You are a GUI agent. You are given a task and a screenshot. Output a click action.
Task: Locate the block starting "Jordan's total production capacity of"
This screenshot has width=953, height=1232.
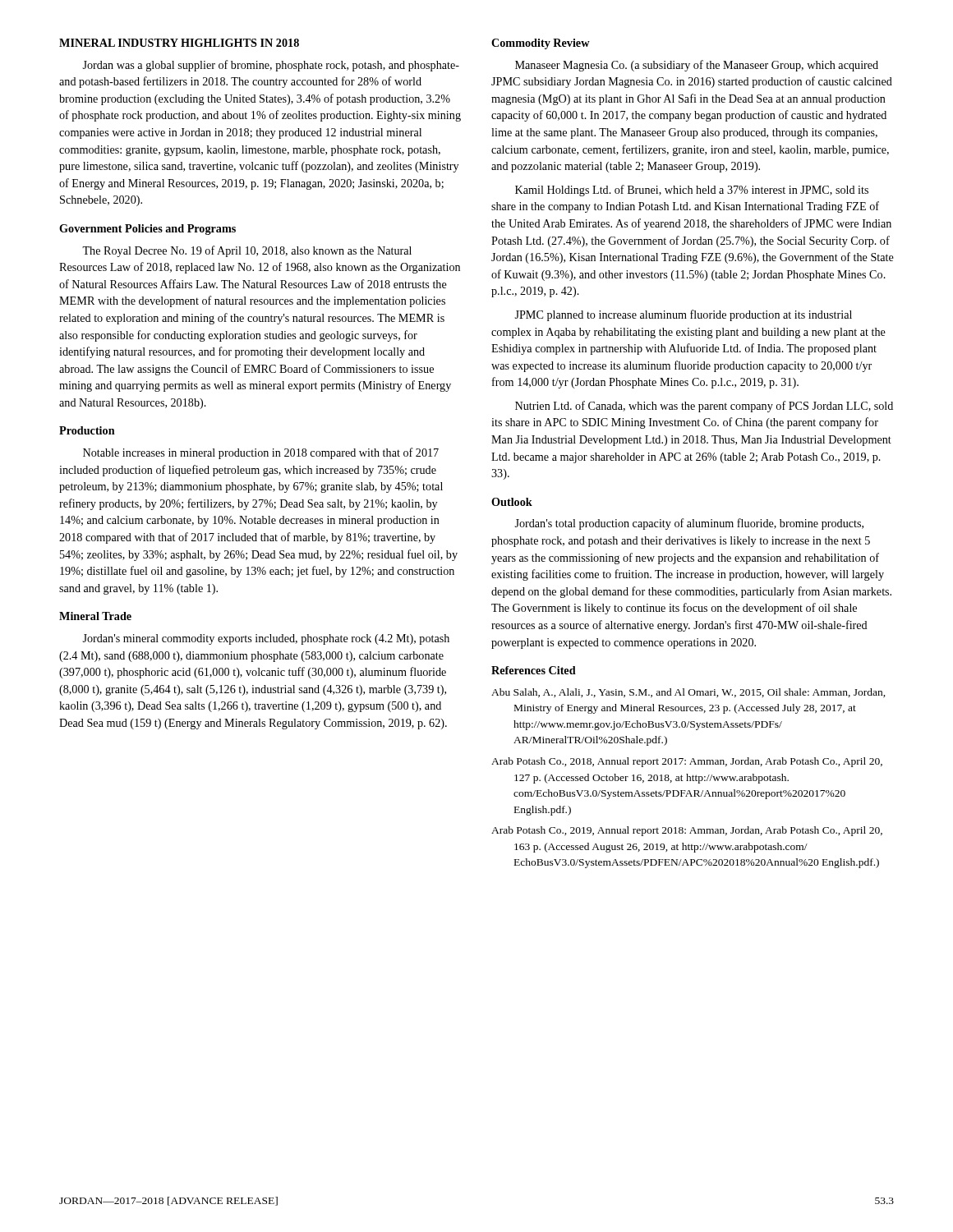coord(693,583)
